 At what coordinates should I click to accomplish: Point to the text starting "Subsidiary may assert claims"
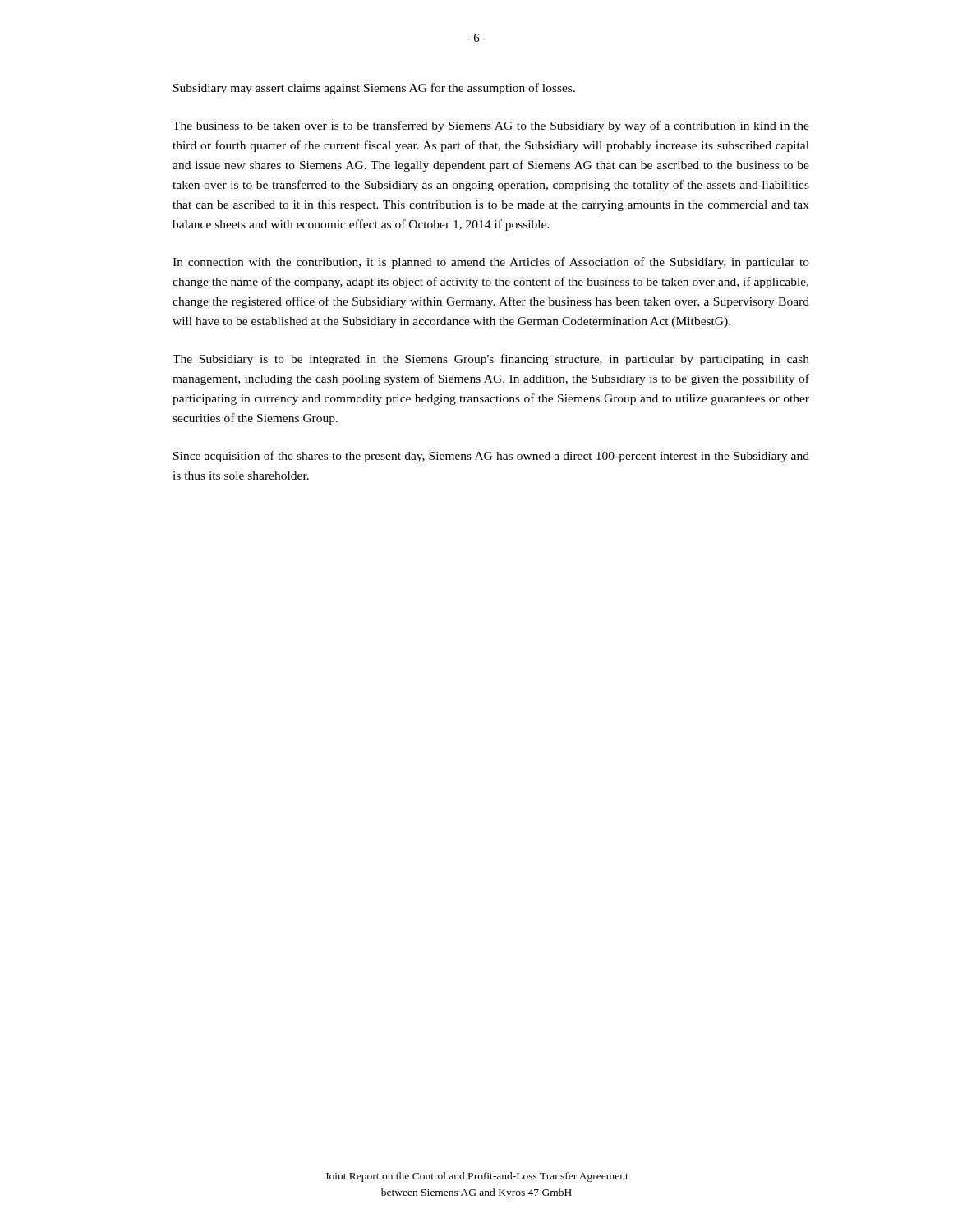click(x=374, y=87)
